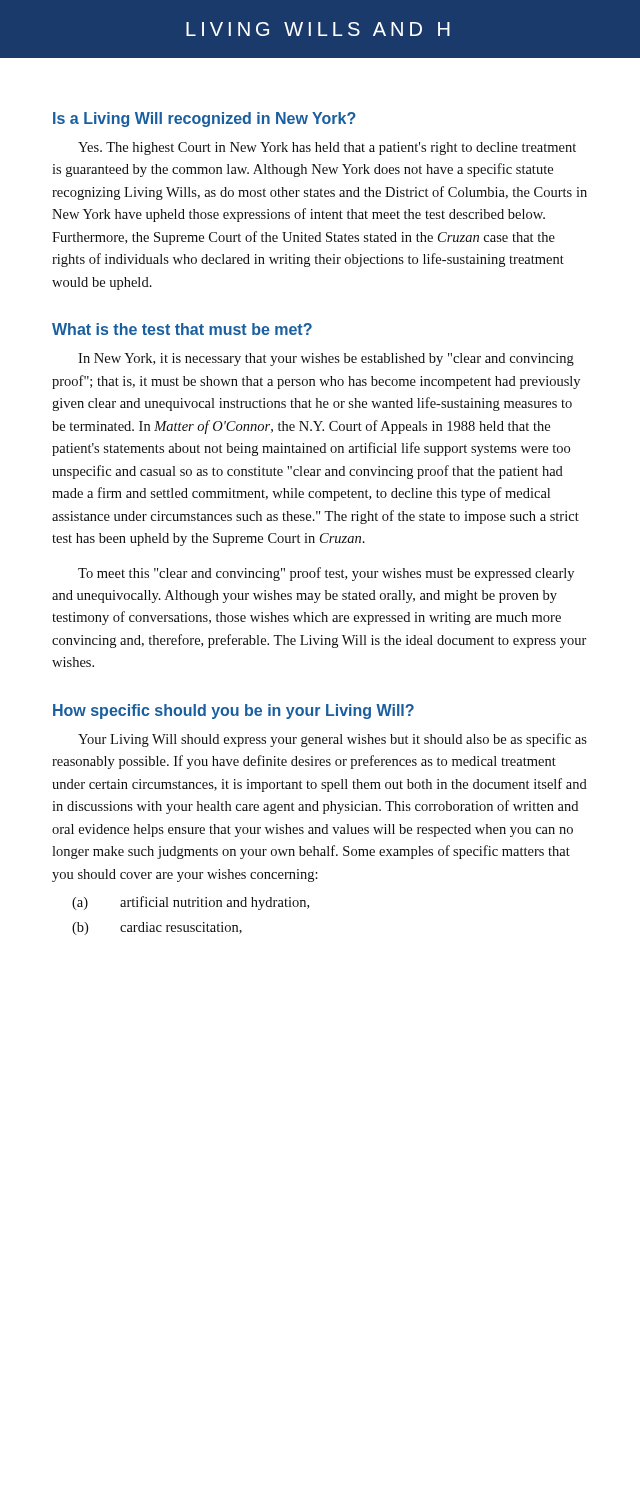640x1500 pixels.
Task: Locate the passage starting "Your Living Will should"
Action: (319, 806)
